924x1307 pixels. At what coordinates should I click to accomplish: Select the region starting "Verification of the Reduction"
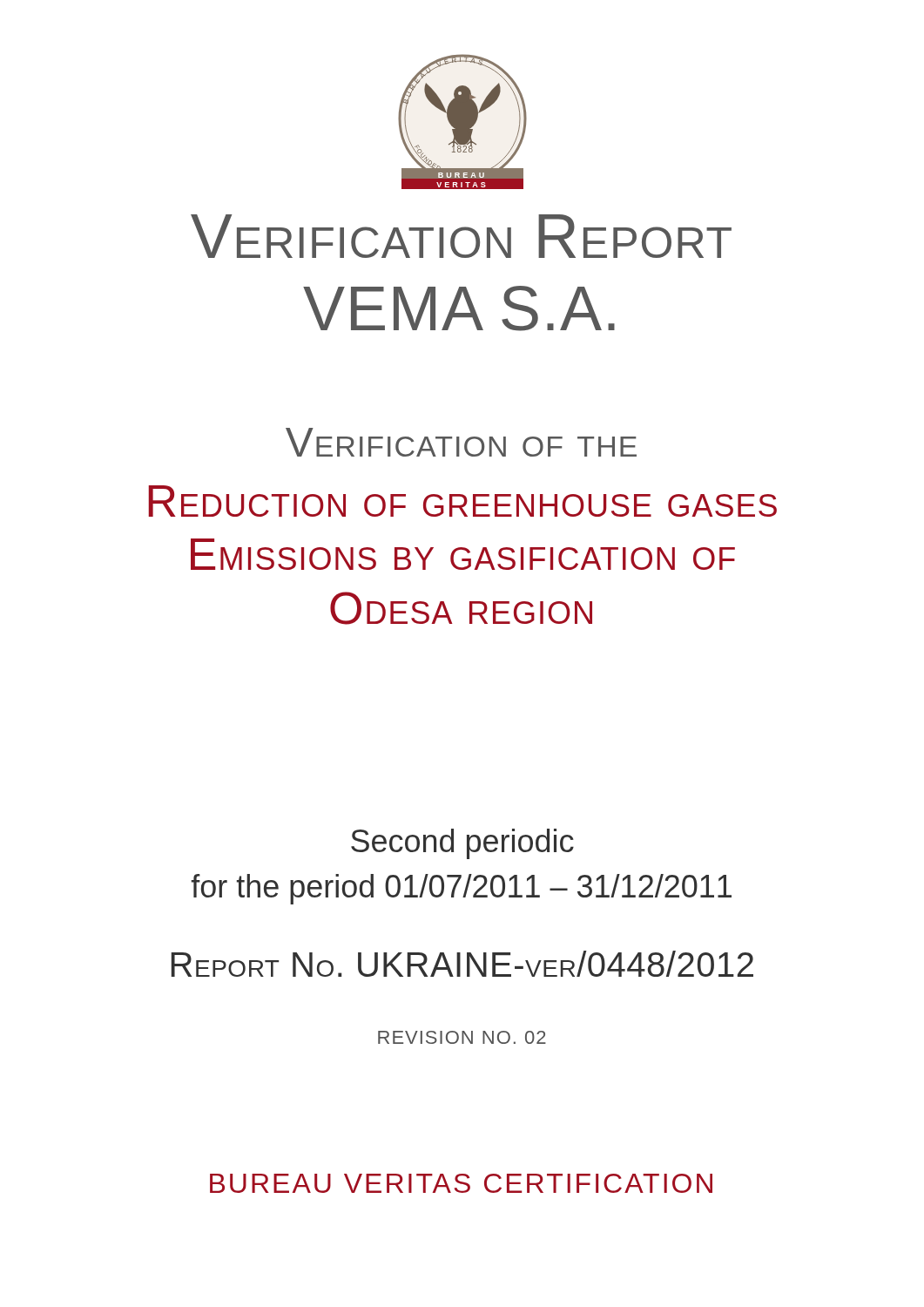(462, 527)
